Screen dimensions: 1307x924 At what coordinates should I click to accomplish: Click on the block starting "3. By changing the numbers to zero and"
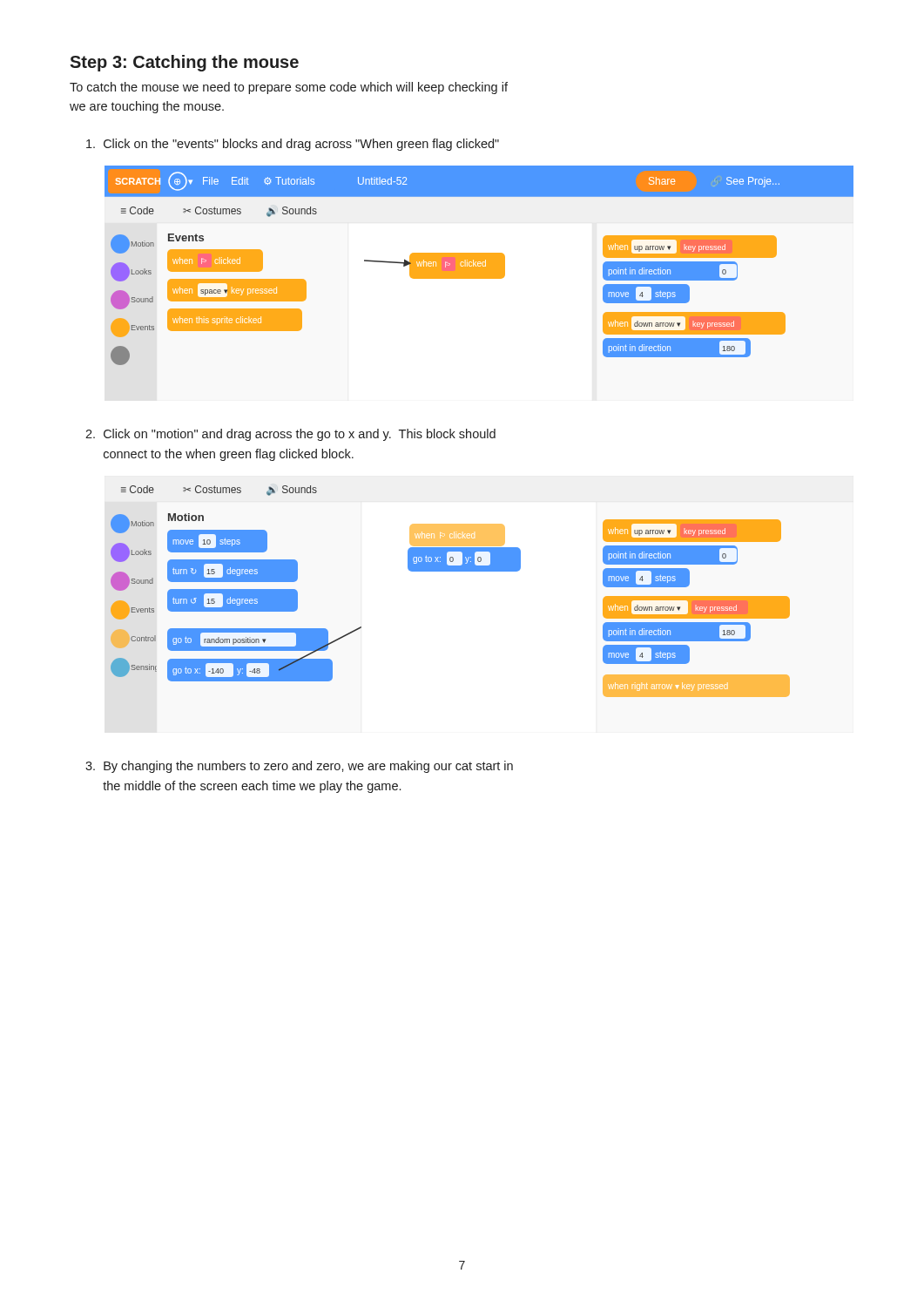pos(299,776)
